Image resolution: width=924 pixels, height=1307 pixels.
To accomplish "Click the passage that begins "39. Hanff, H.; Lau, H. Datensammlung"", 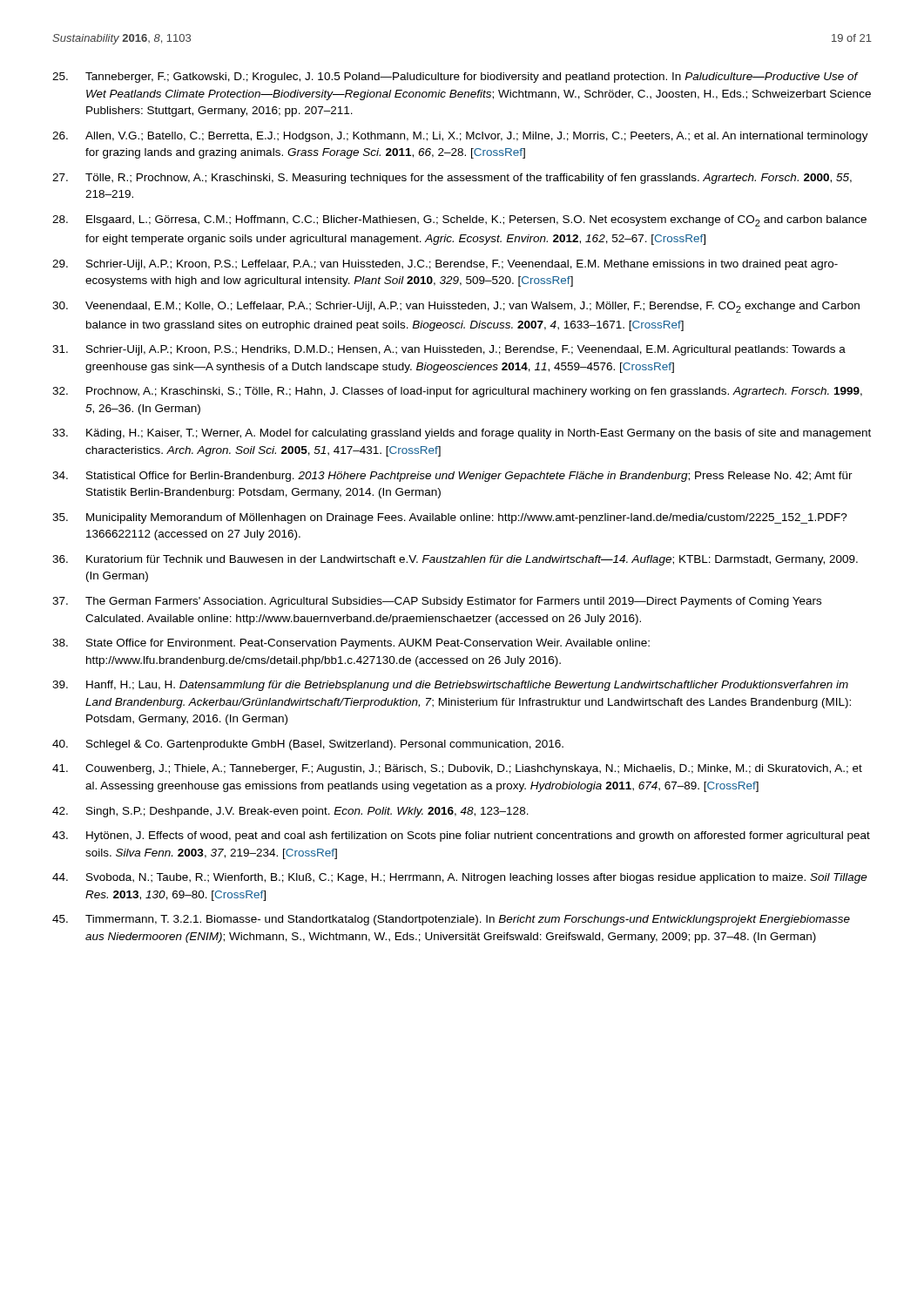I will [462, 702].
